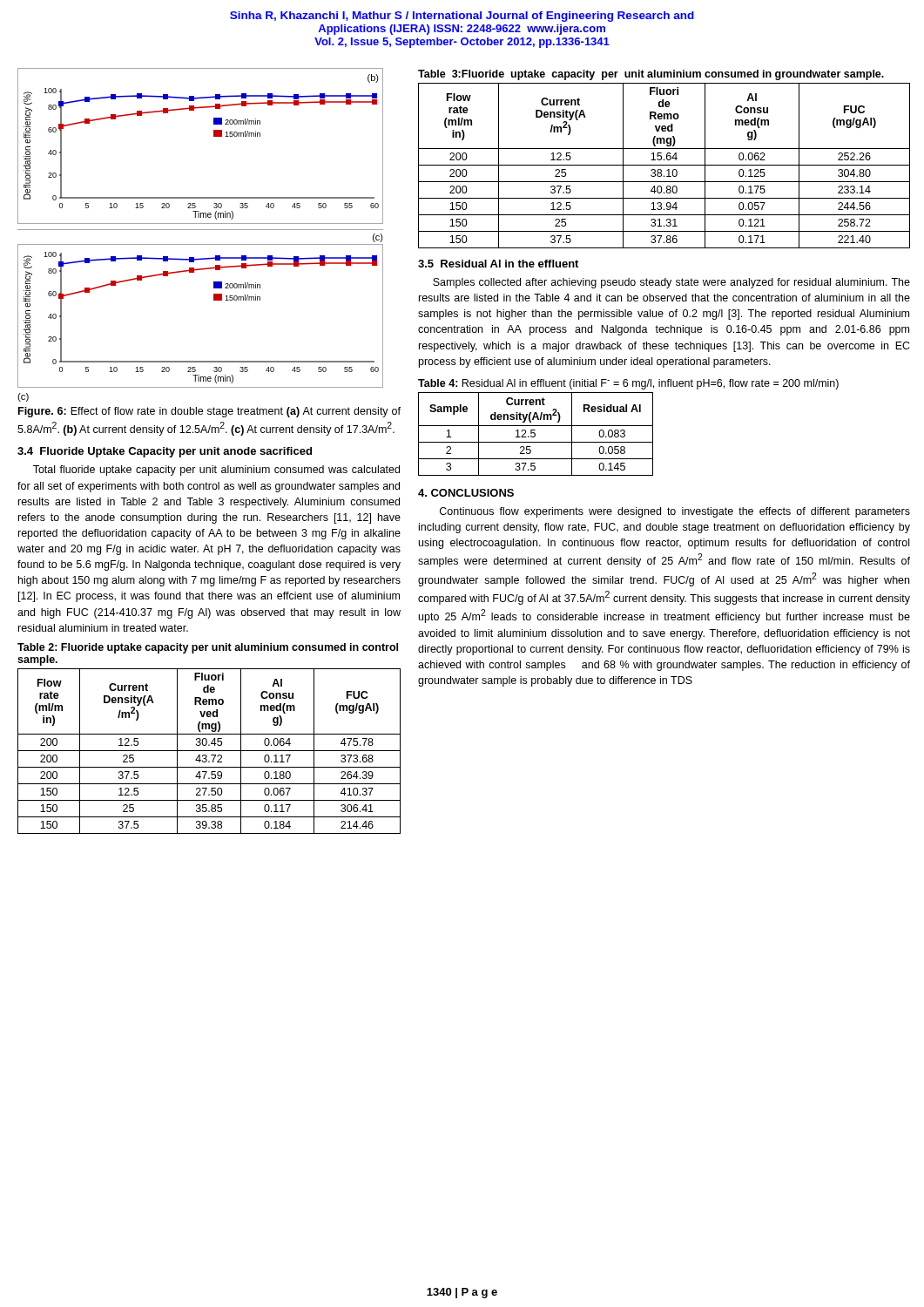Screen dimensions: 1307x924
Task: Find the table that mentions "Current density(A/m 2 )"
Action: 664,434
